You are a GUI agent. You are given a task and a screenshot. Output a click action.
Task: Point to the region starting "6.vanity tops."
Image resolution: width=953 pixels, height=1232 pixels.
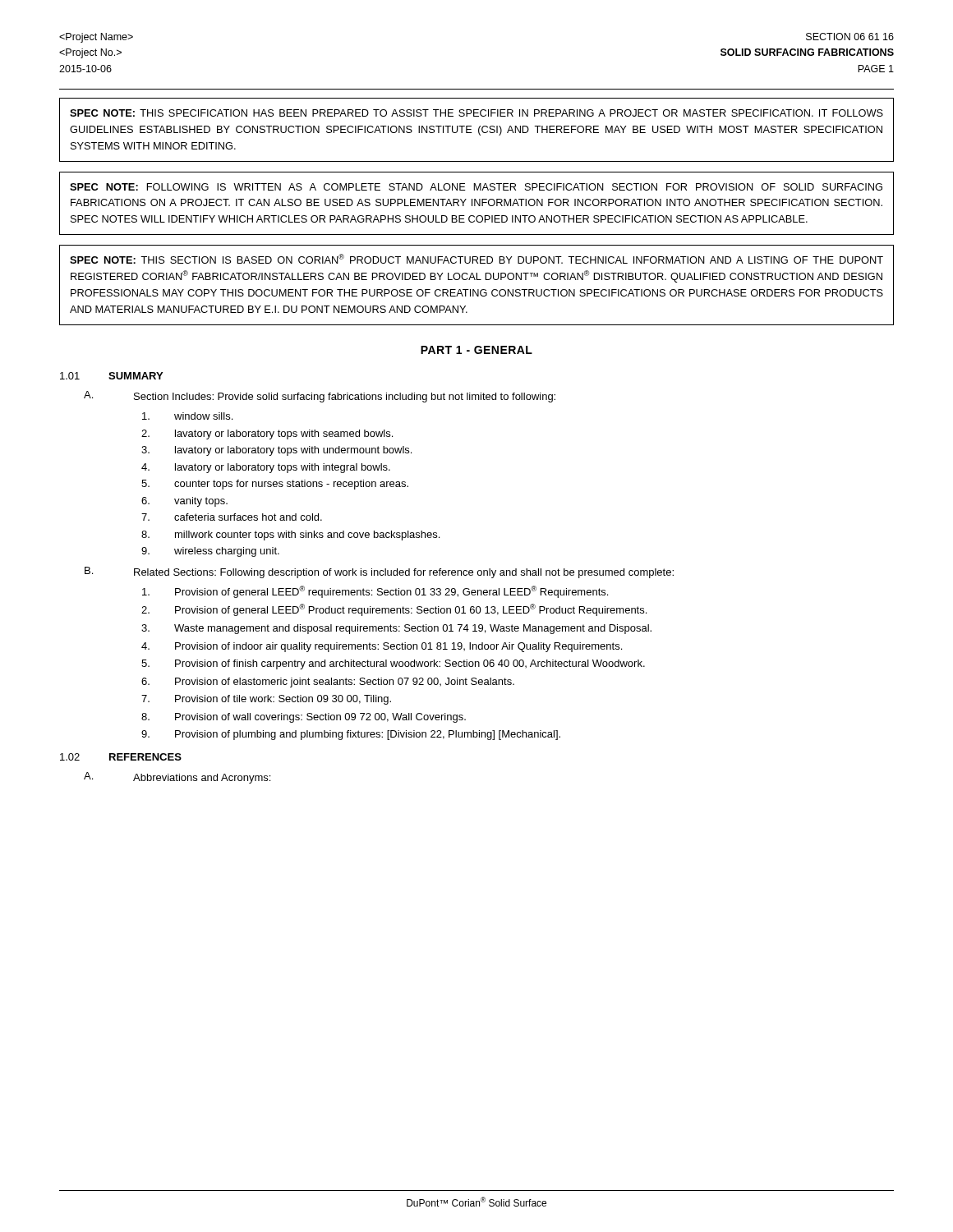coord(184,502)
